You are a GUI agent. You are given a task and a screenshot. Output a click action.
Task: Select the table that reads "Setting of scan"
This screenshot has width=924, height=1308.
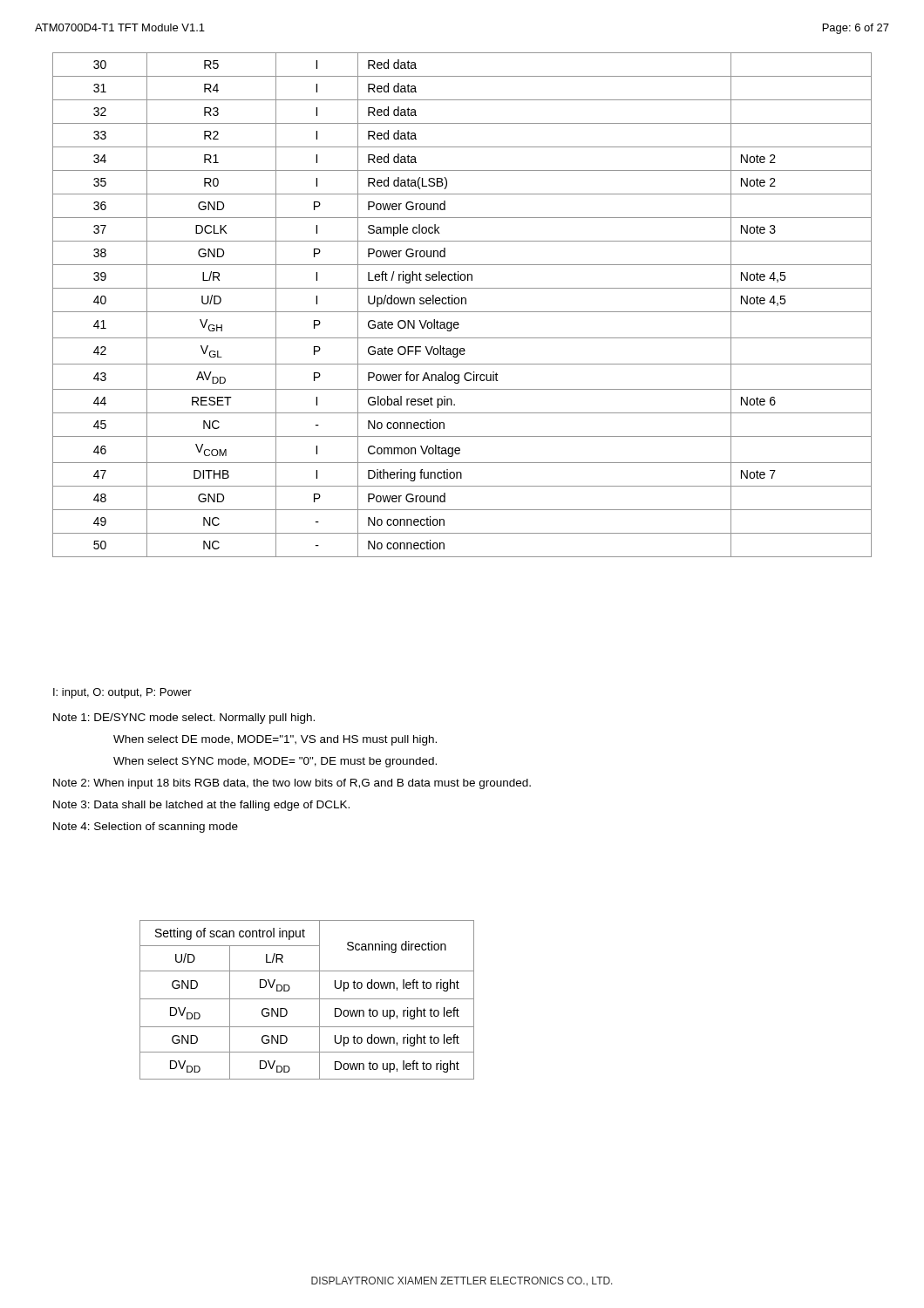pyautogui.click(x=506, y=1000)
